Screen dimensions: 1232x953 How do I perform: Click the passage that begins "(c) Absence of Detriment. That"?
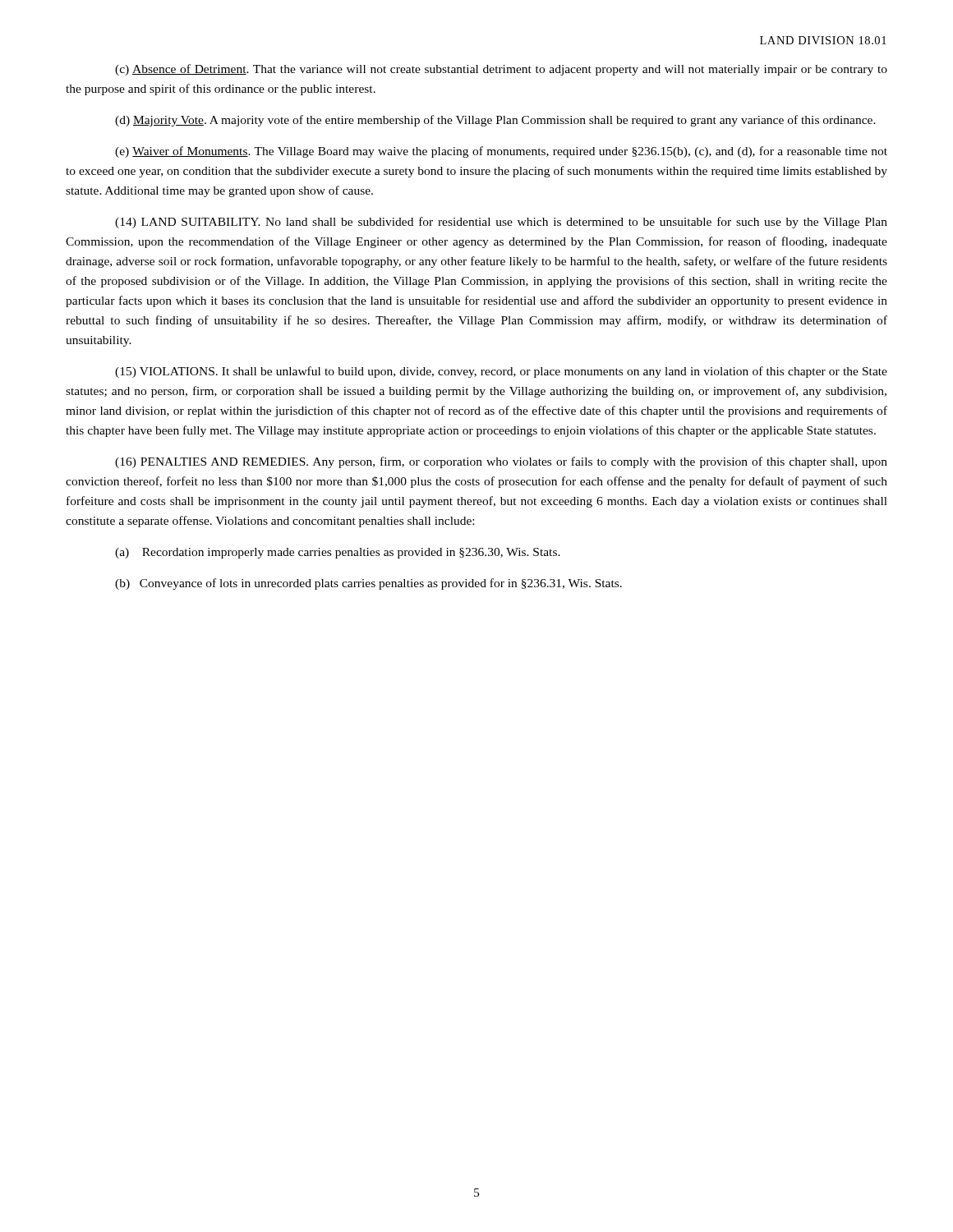(x=476, y=78)
